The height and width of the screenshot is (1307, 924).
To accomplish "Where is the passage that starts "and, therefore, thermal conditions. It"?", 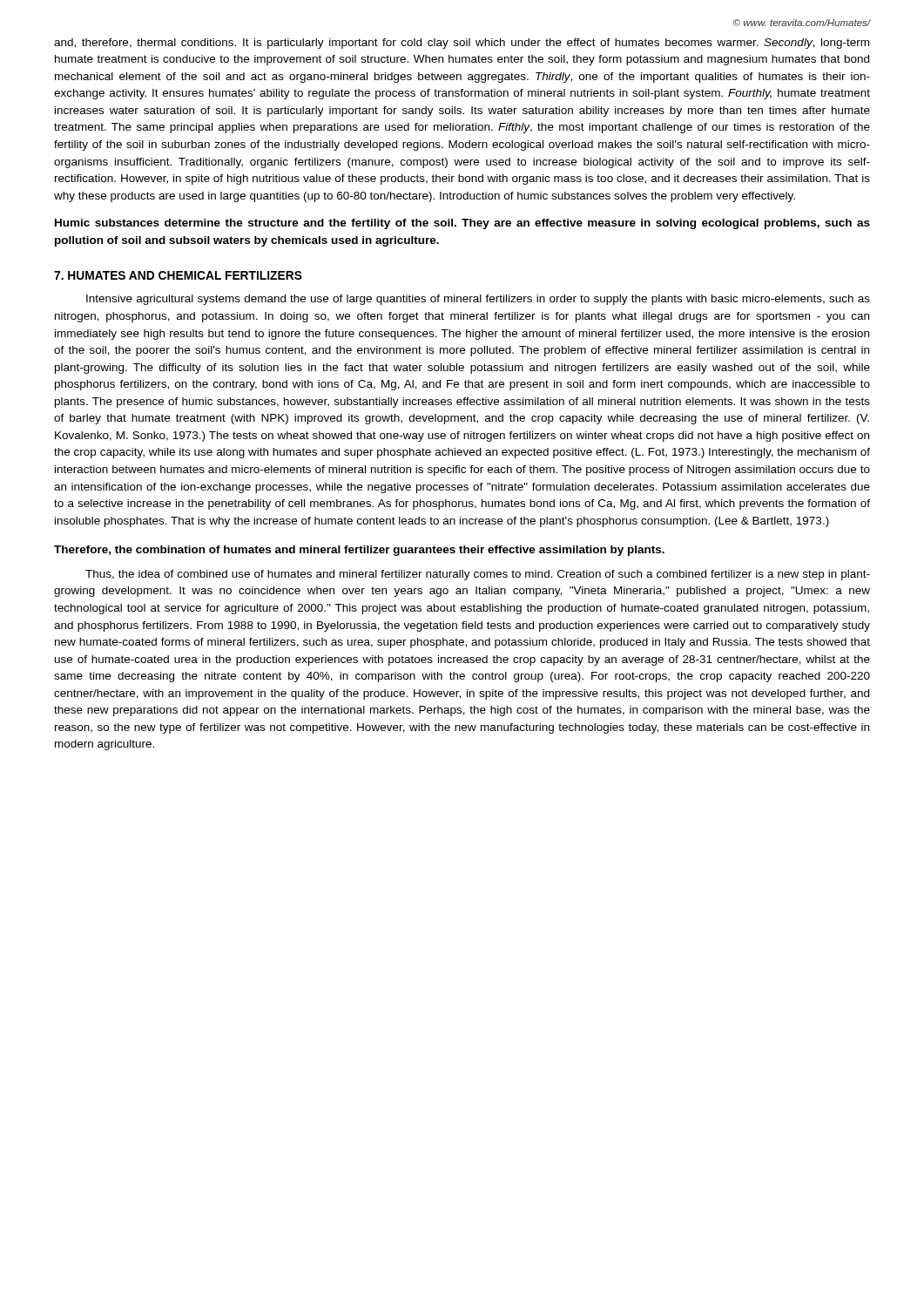I will coord(462,119).
